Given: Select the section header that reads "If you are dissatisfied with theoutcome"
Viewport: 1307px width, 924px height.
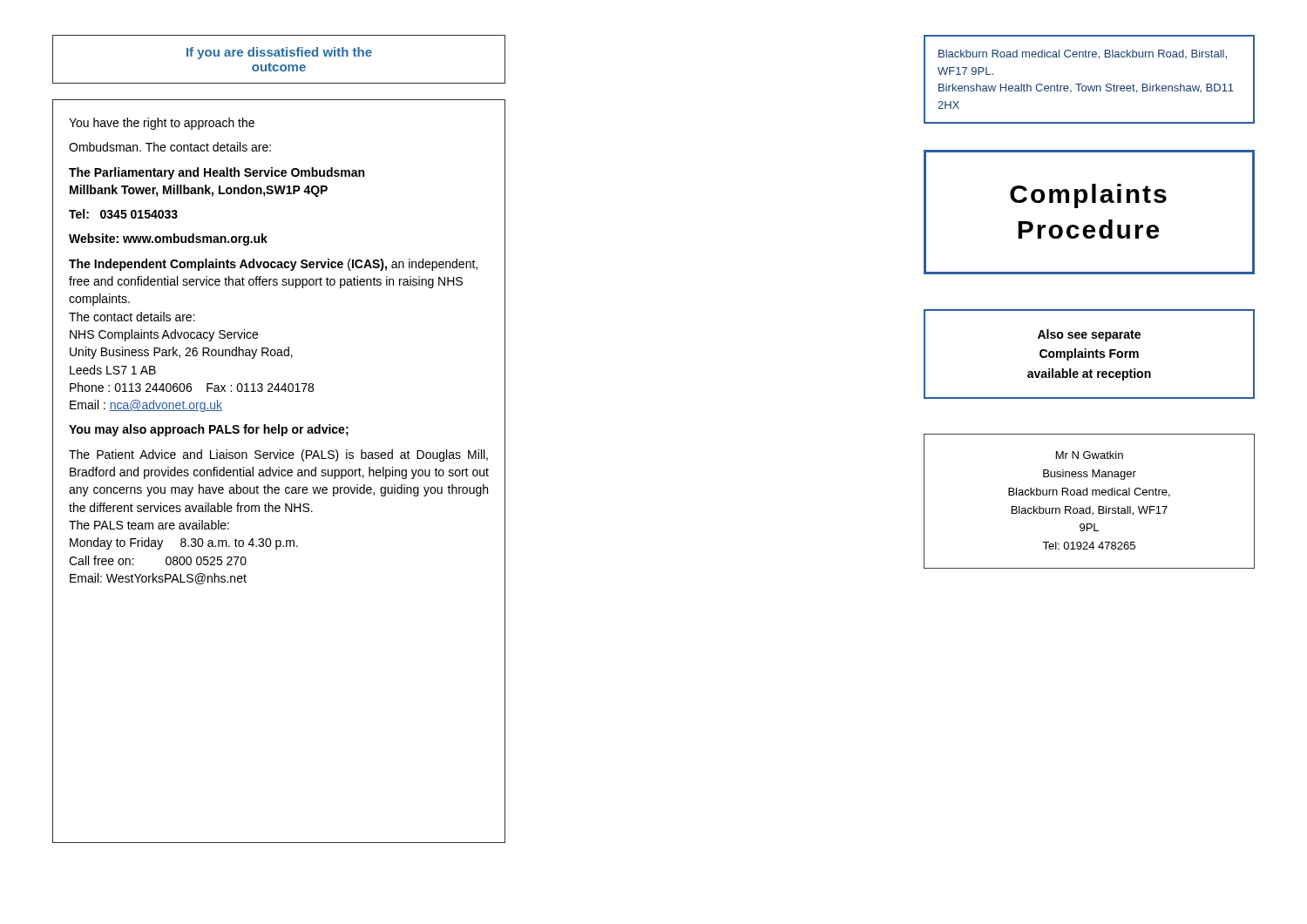Looking at the screenshot, I should [x=279, y=59].
